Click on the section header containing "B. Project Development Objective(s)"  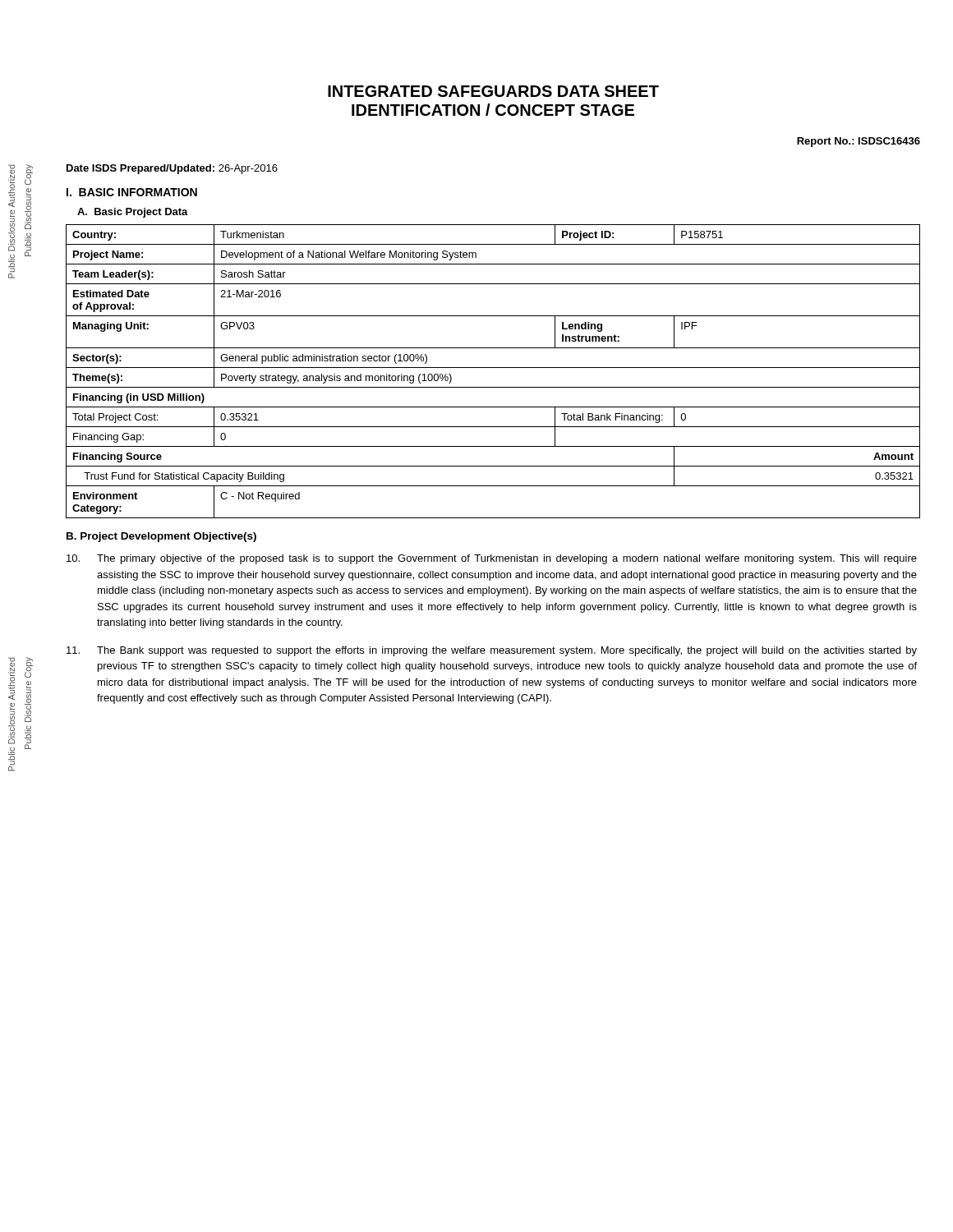coord(161,536)
